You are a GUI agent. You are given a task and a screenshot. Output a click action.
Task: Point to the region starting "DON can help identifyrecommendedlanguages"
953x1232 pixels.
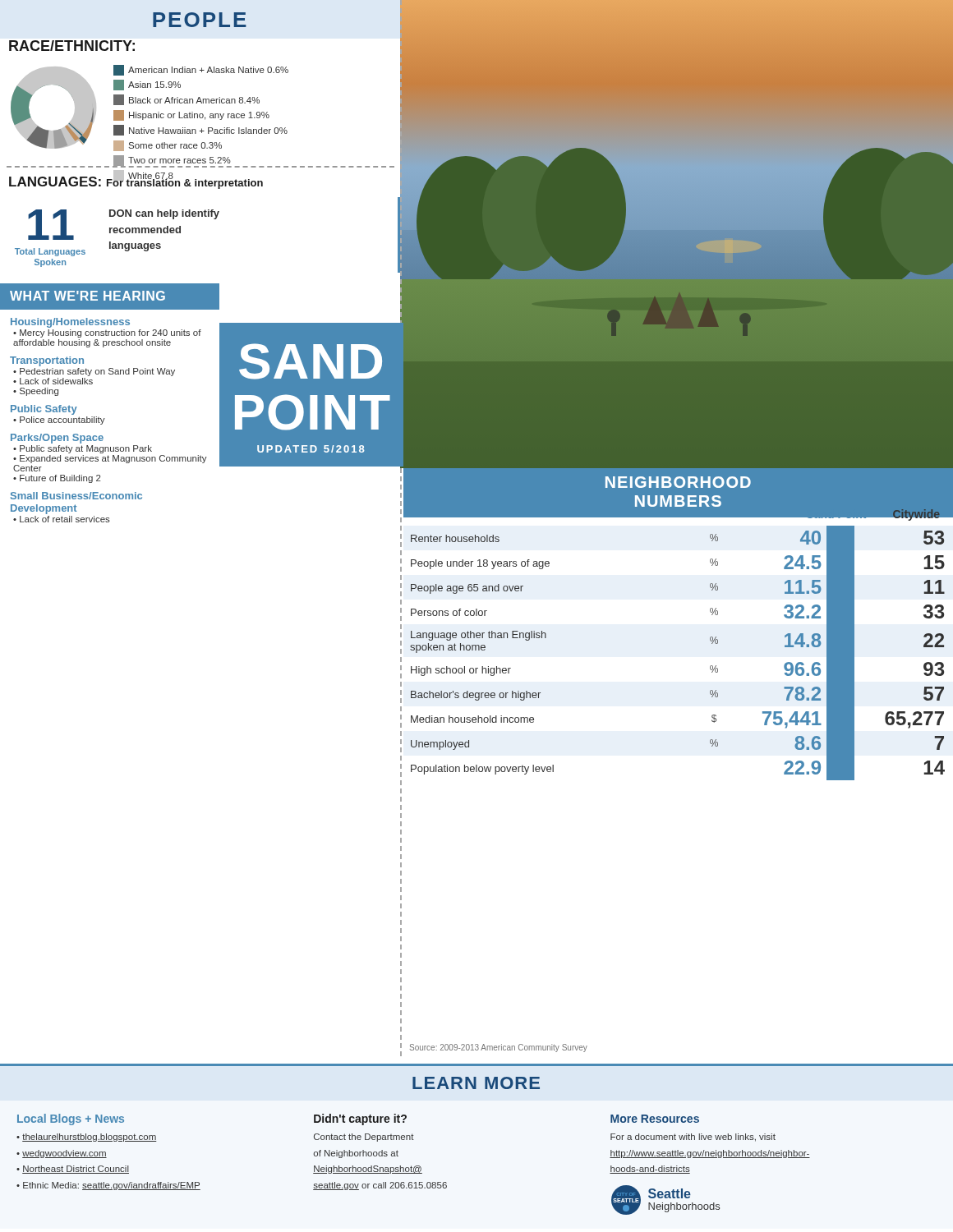pyautogui.click(x=164, y=229)
